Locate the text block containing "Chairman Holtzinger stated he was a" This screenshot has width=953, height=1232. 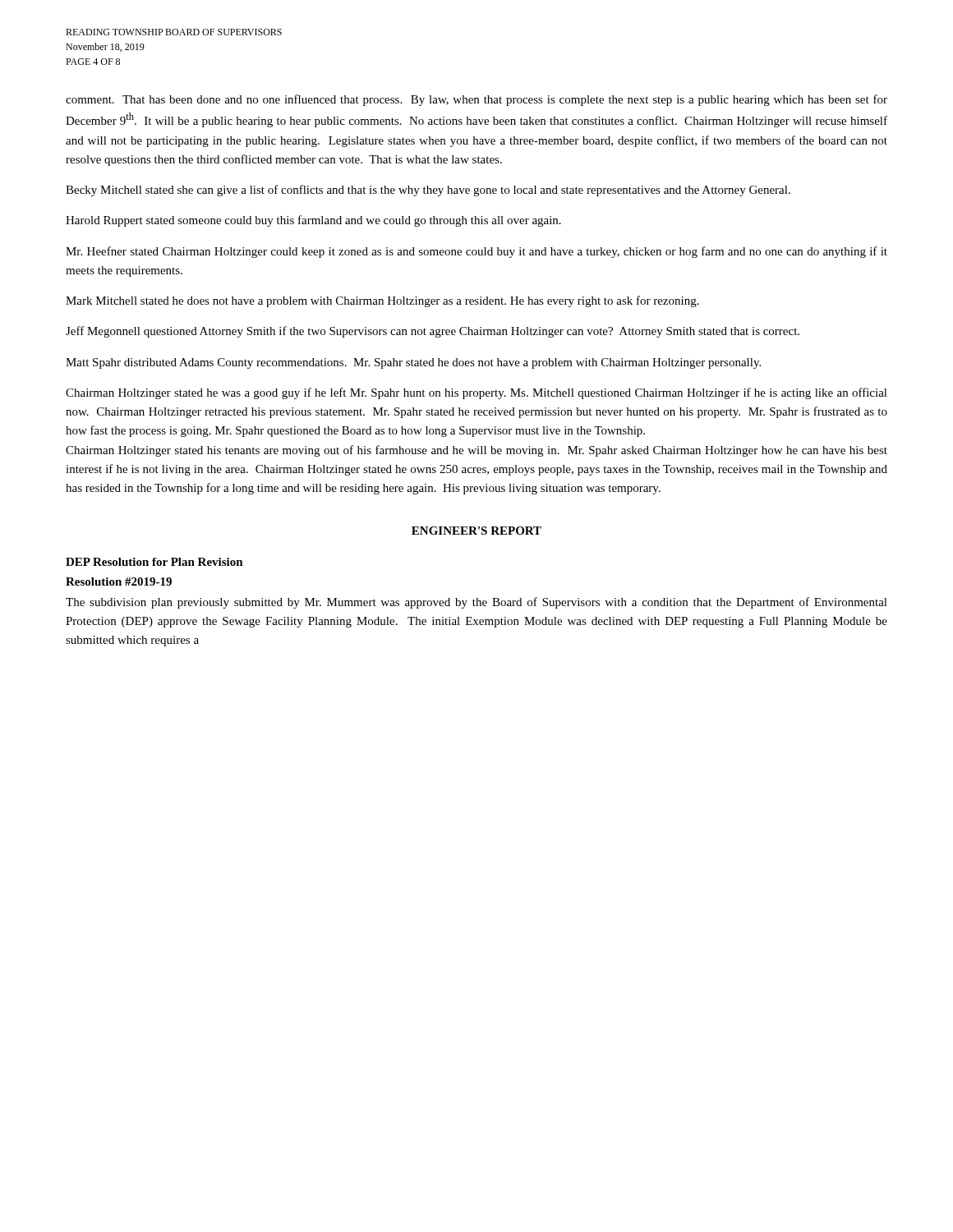[x=476, y=440]
